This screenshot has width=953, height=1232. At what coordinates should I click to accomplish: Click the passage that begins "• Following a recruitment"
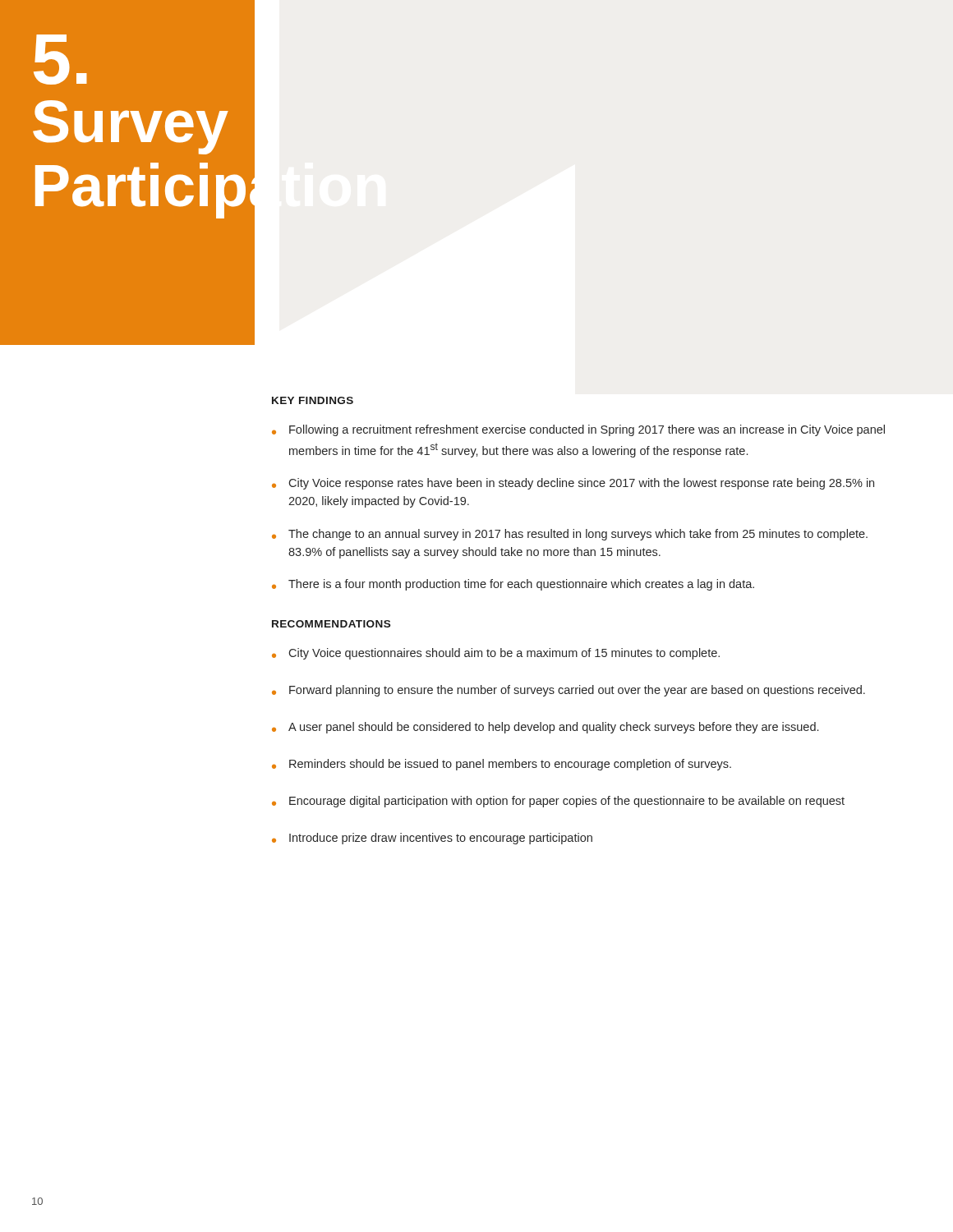[583, 441]
